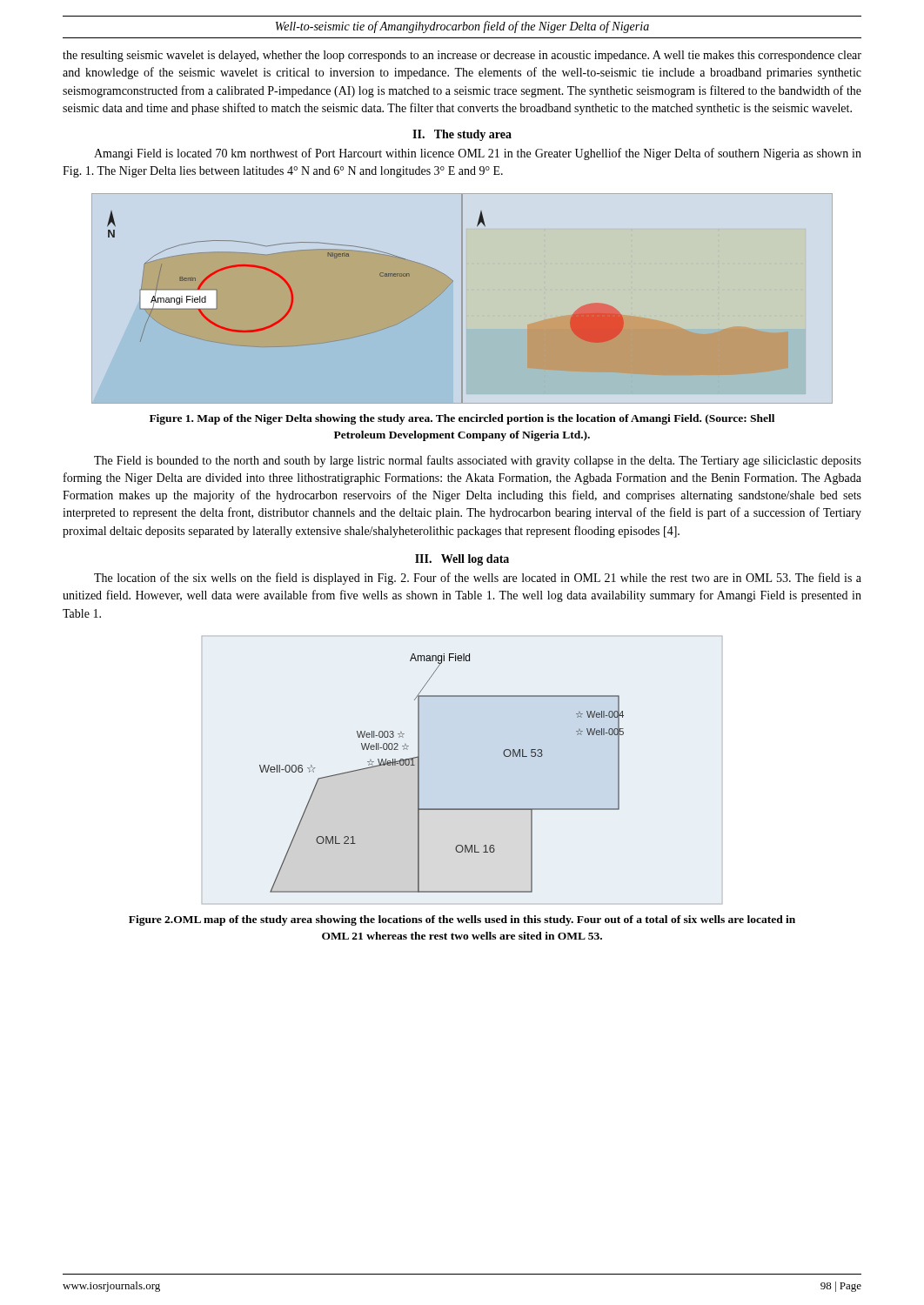
Task: Locate the section header that reads "II. The study area"
Action: (462, 135)
